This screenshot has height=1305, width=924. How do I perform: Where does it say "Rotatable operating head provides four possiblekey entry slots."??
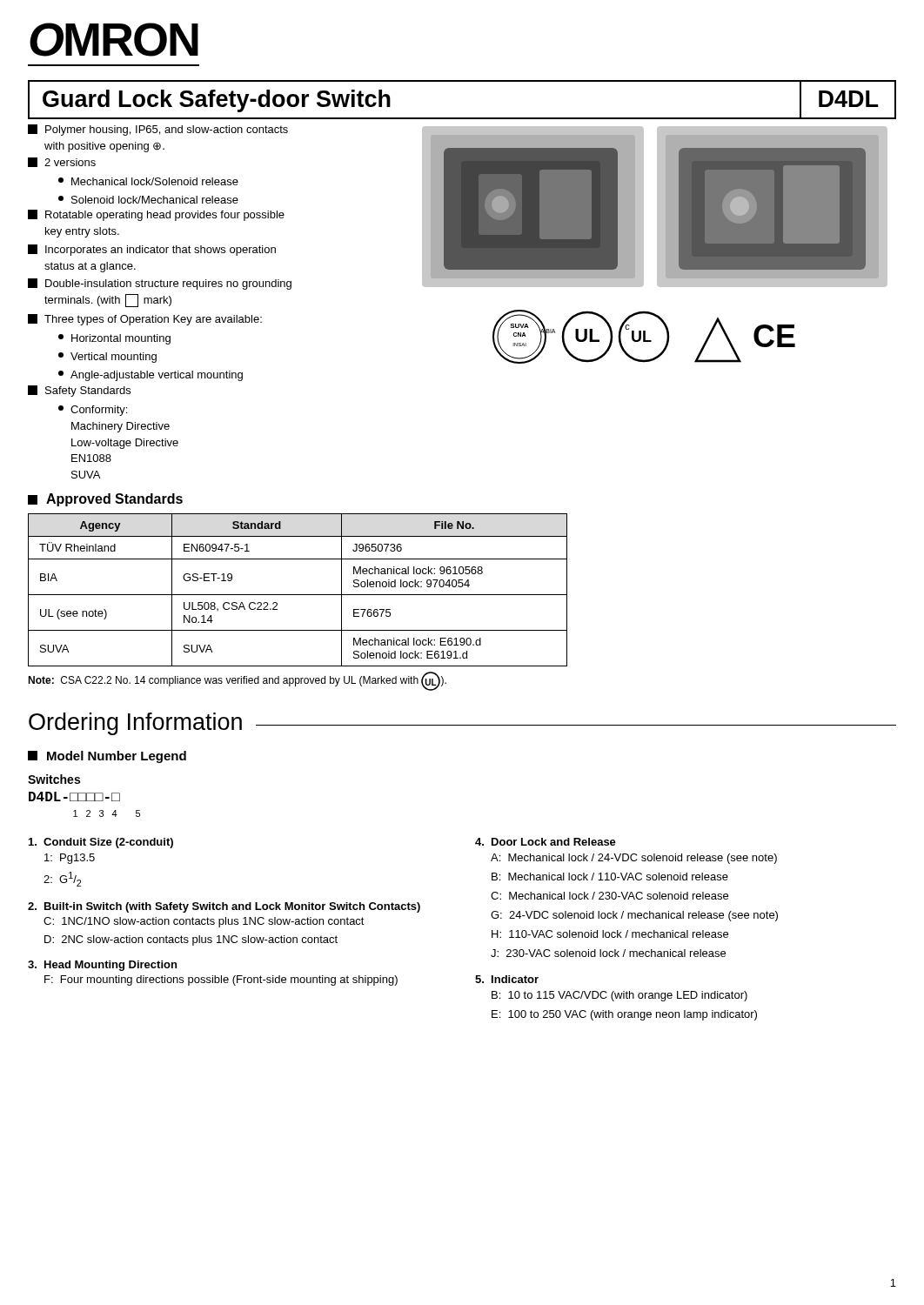point(156,223)
